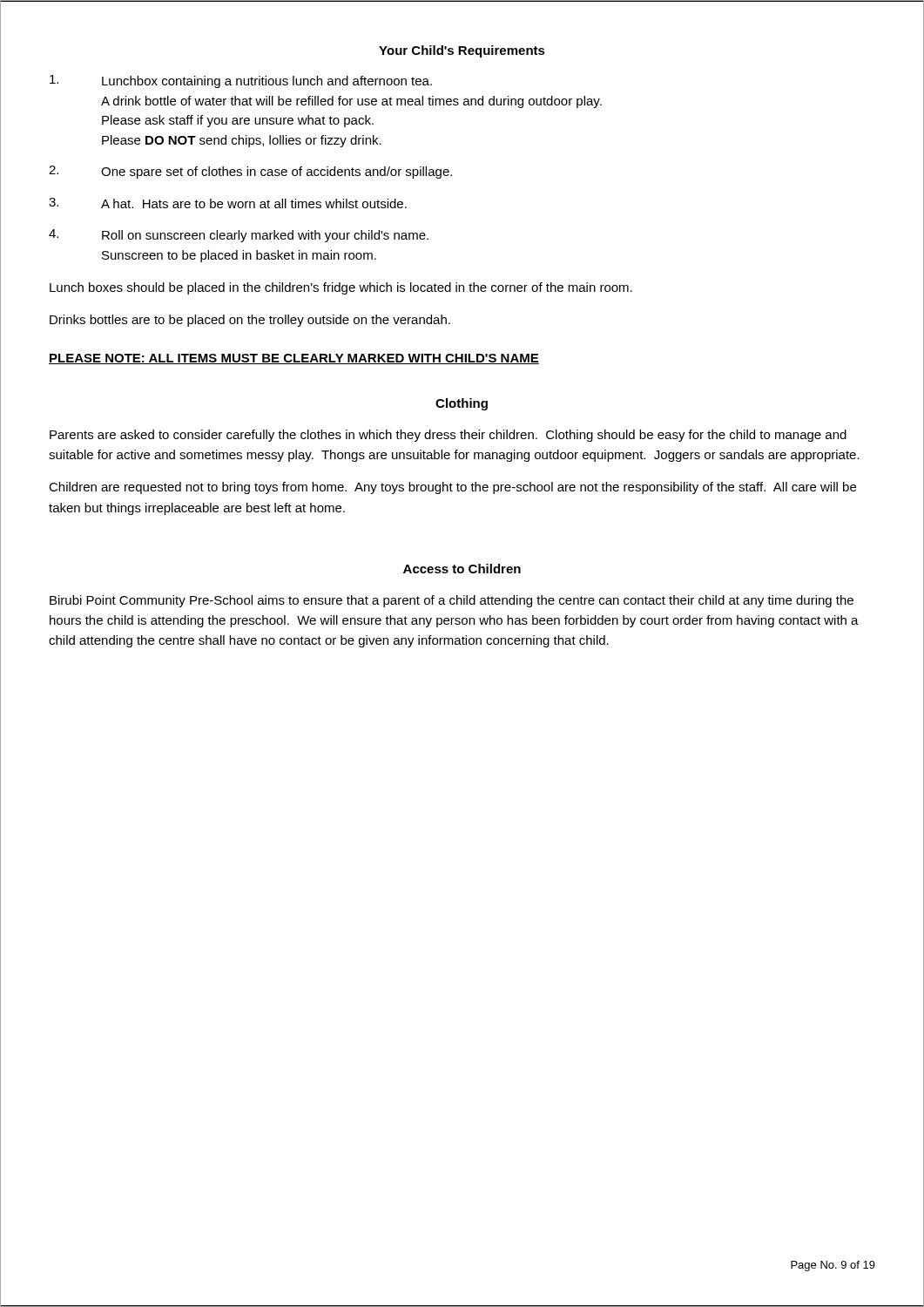Image resolution: width=924 pixels, height=1307 pixels.
Task: Click on the list item that reads "3. A hat. Hats are to be"
Action: (228, 203)
